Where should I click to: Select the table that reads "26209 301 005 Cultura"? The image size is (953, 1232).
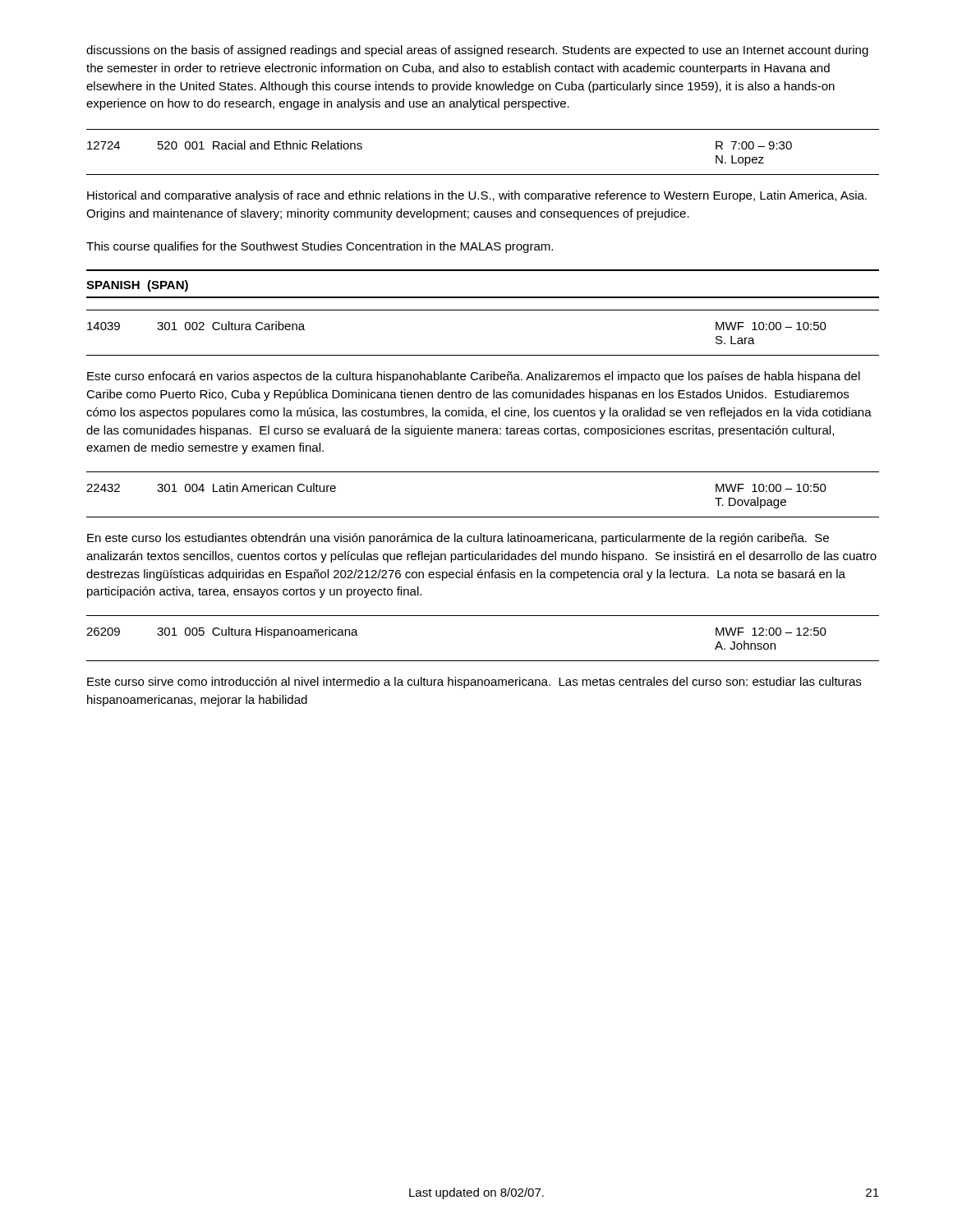coord(483,638)
